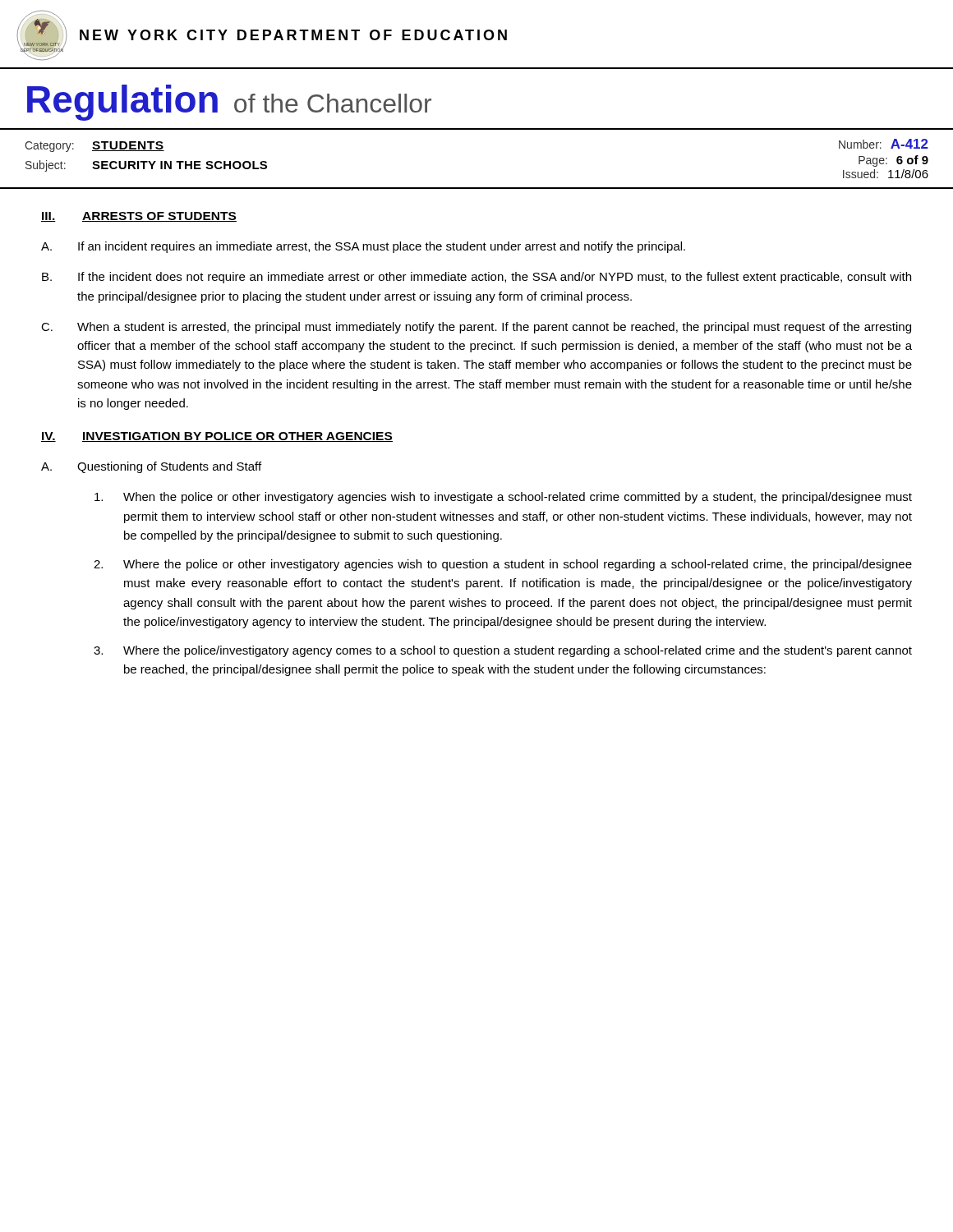Screen dimensions: 1232x953
Task: Click the passage that begins "Category: STUDENTS Subject: SECURITY IN THE"
Action: (51, 144)
